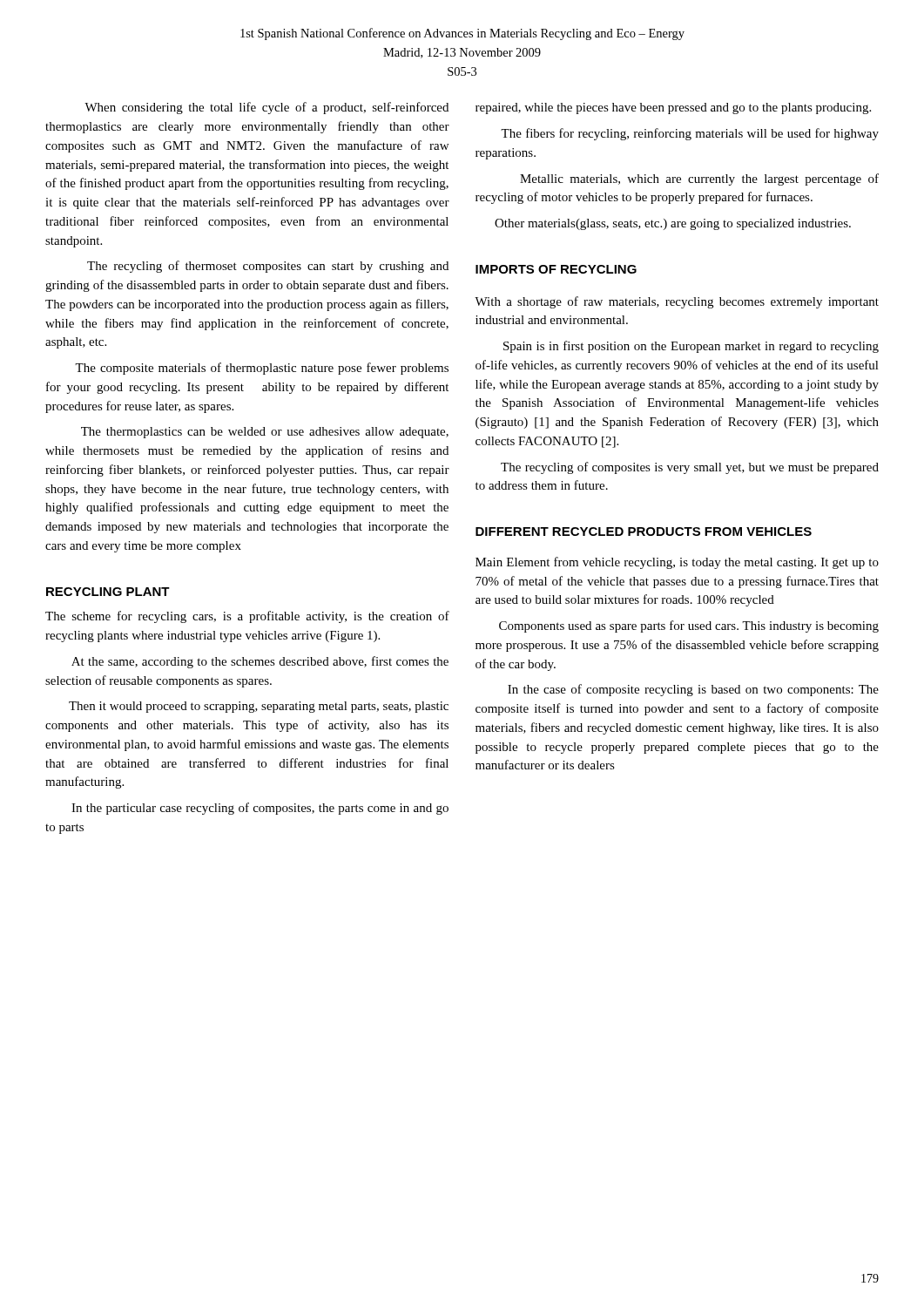Click on the block starting "At the same, according to the schemes described"
The height and width of the screenshot is (1307, 924).
coord(247,671)
